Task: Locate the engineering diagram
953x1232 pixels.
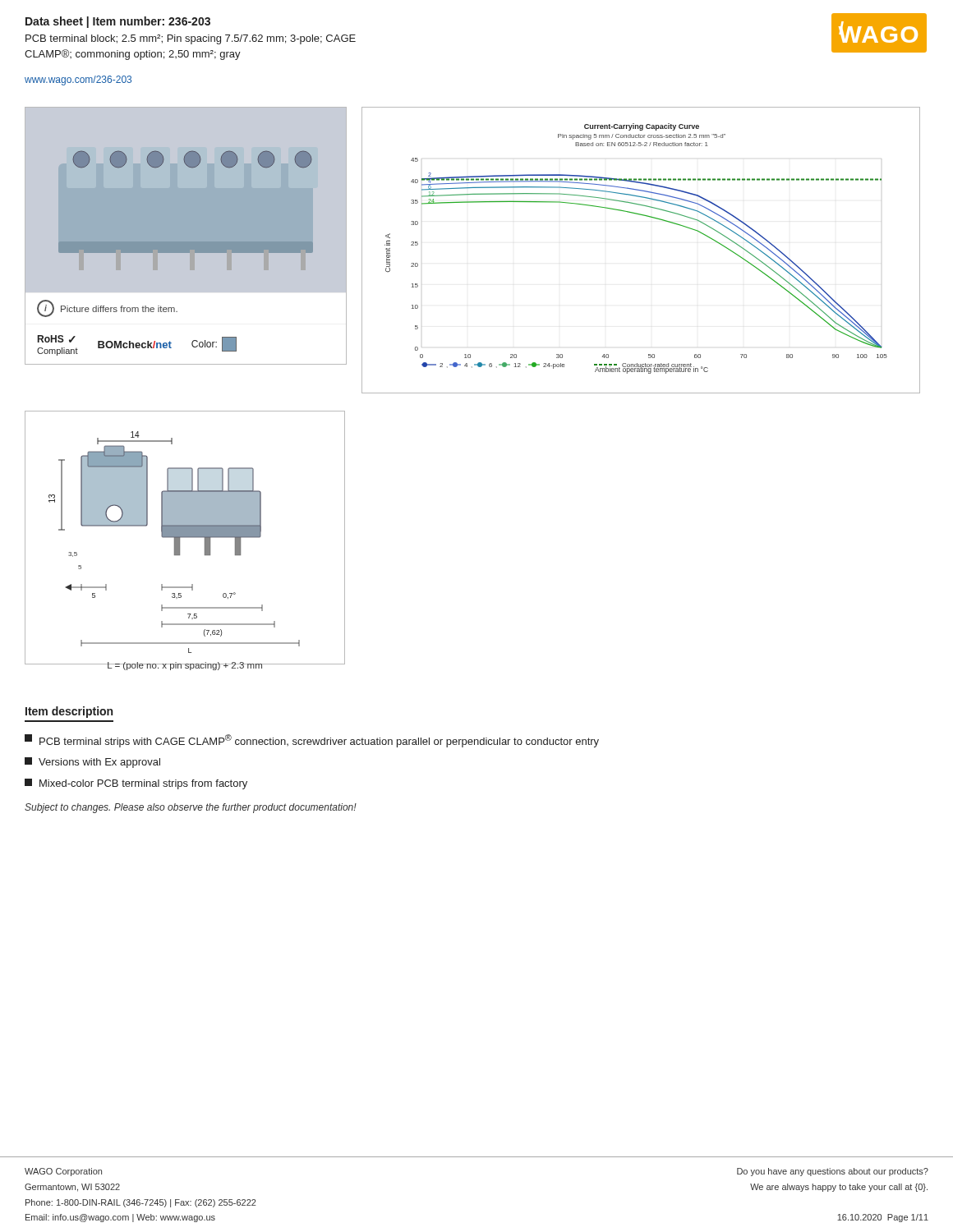Action: click(185, 538)
